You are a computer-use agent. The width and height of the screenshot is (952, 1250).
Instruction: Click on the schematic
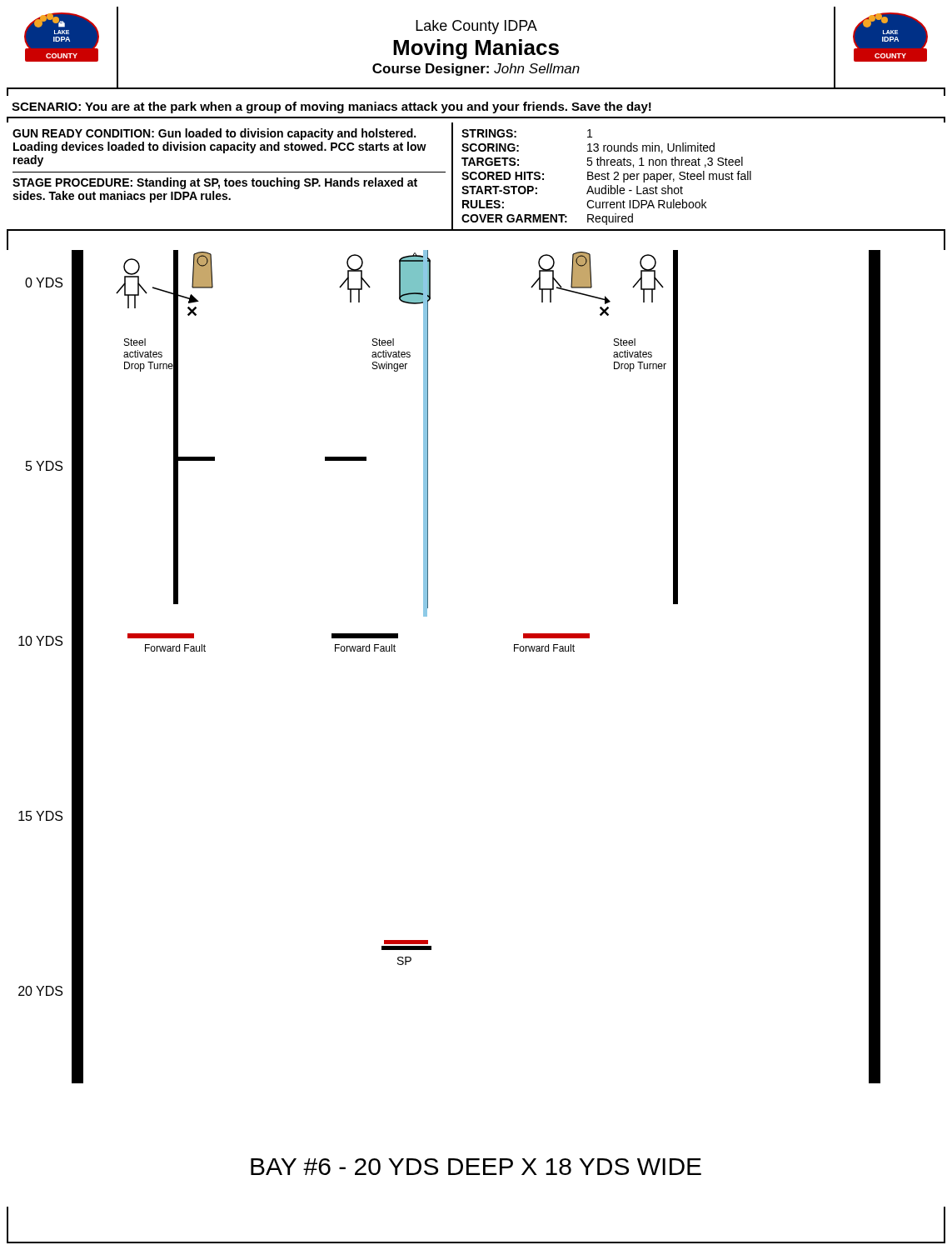click(476, 728)
